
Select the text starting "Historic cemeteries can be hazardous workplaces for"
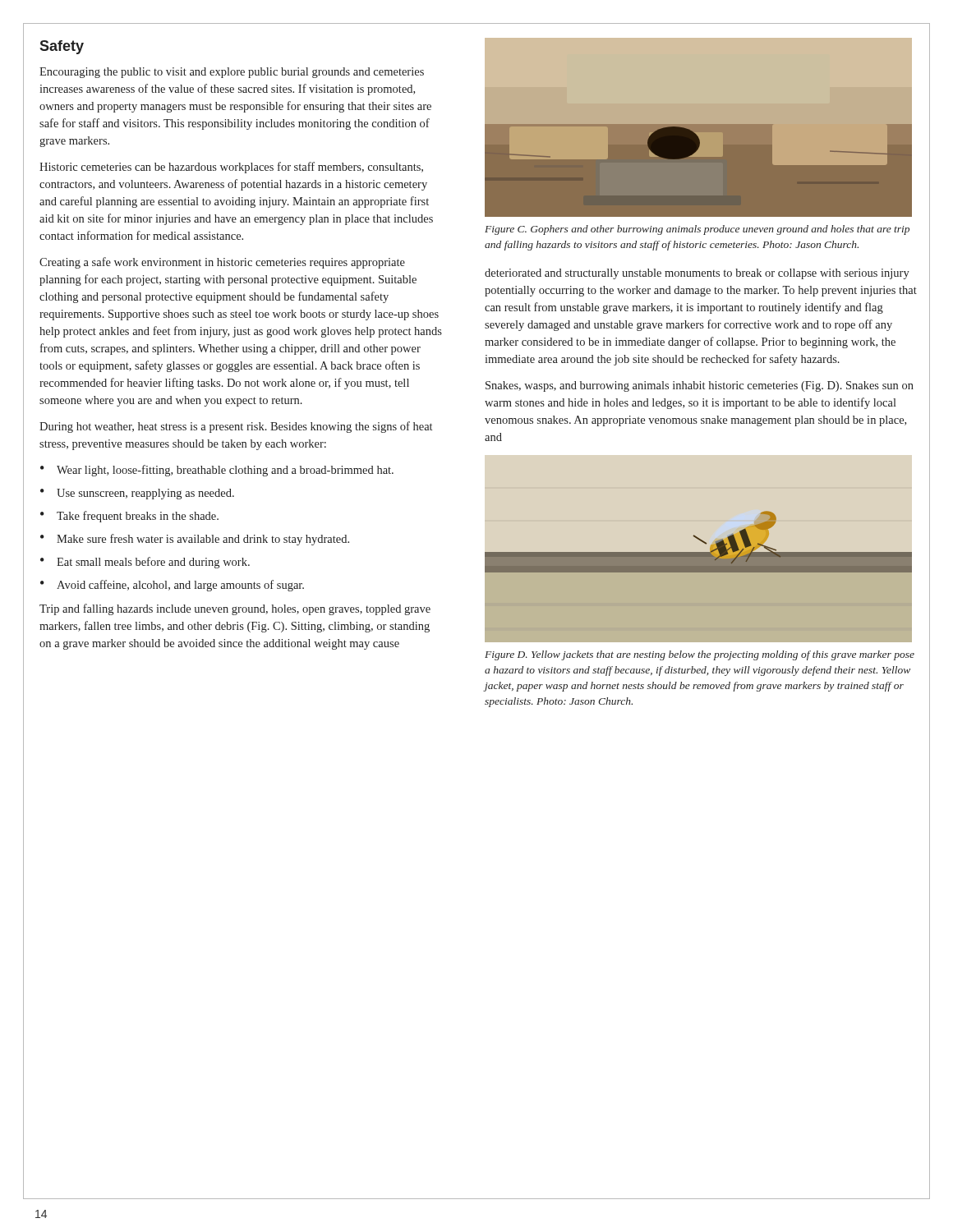click(x=241, y=202)
